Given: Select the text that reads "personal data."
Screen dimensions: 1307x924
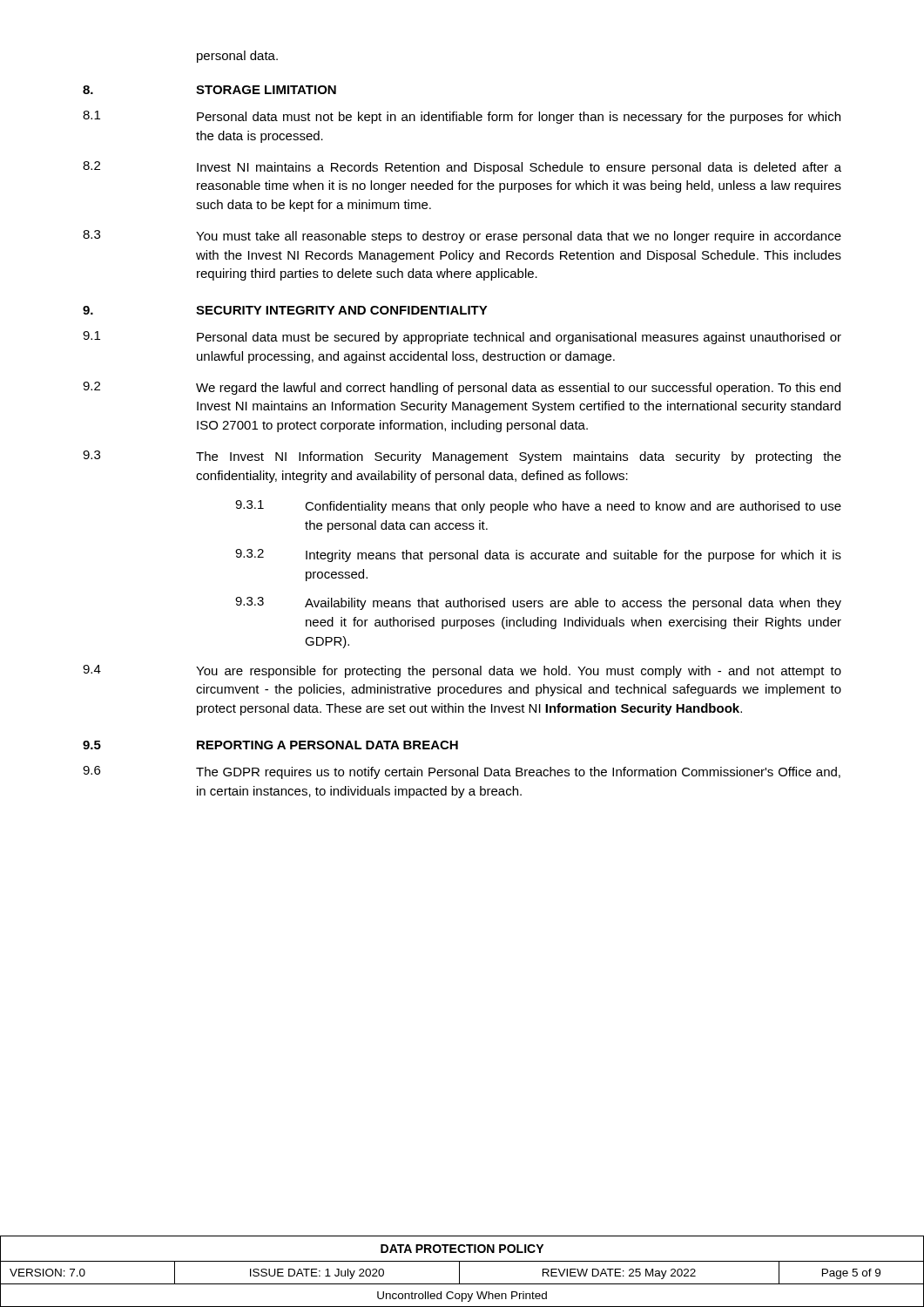Looking at the screenshot, I should (x=237, y=55).
